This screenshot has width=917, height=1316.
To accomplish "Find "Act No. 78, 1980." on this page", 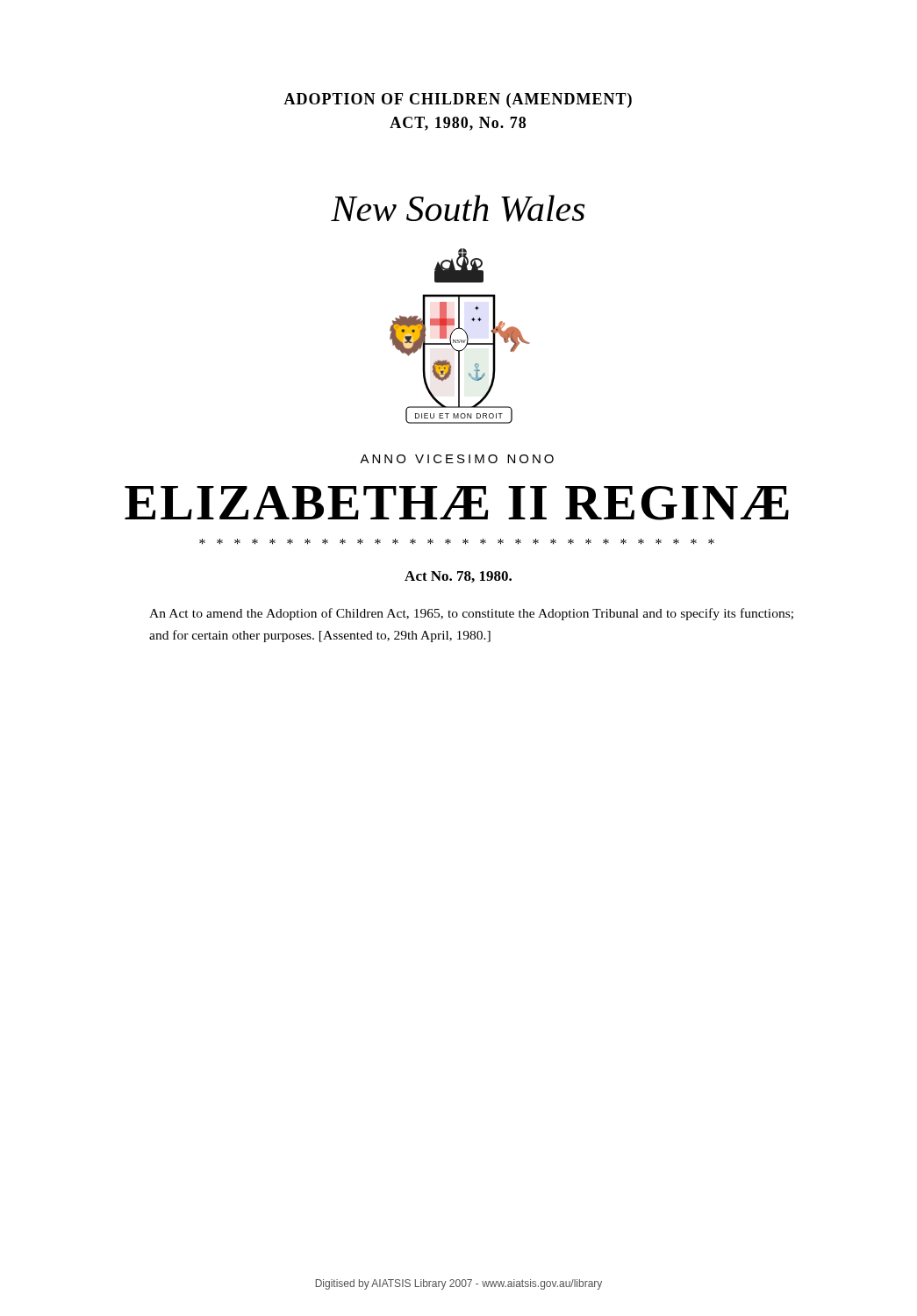I will click(458, 576).
